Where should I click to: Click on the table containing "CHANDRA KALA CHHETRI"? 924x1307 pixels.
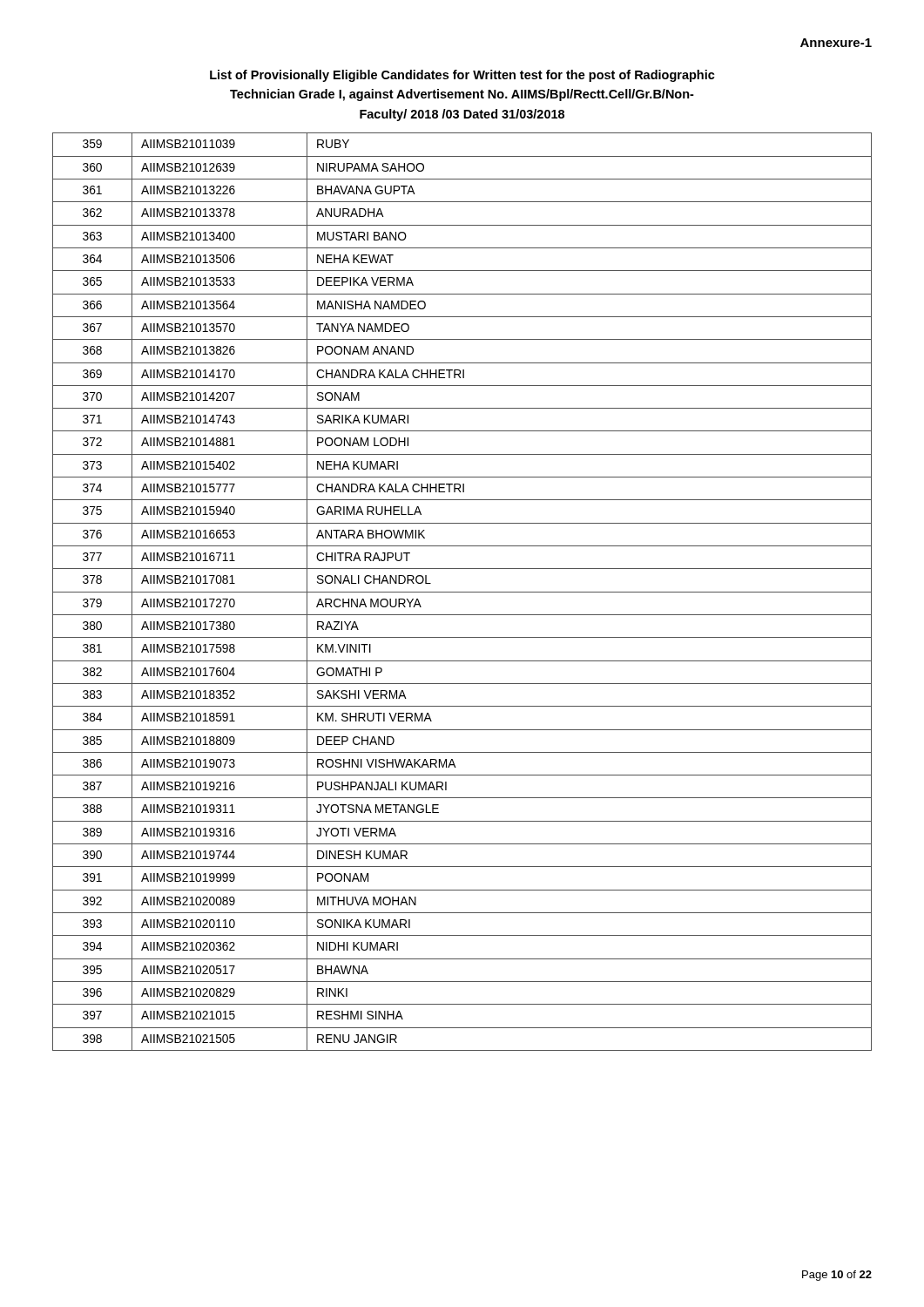tap(462, 592)
